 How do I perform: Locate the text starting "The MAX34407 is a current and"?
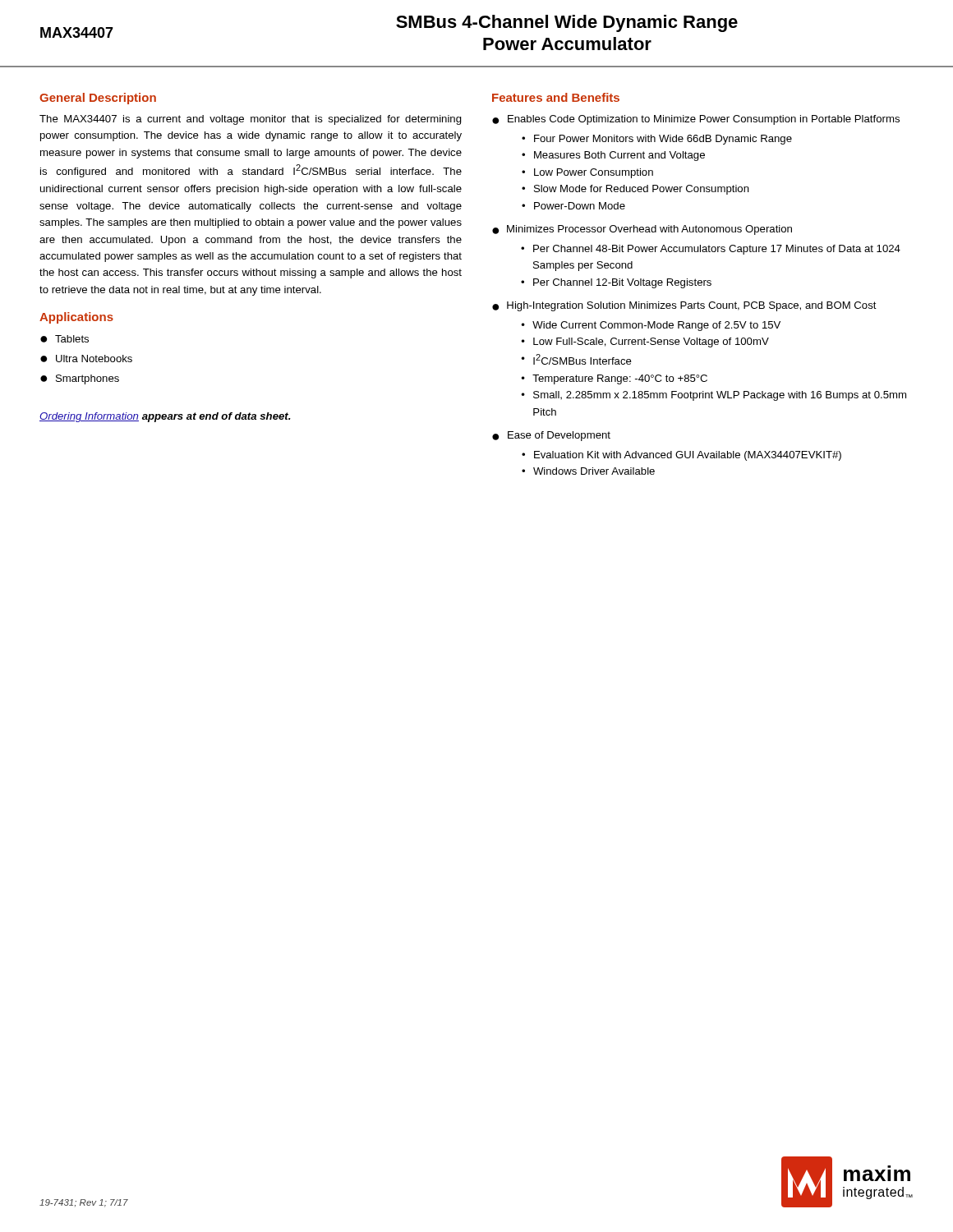251,204
